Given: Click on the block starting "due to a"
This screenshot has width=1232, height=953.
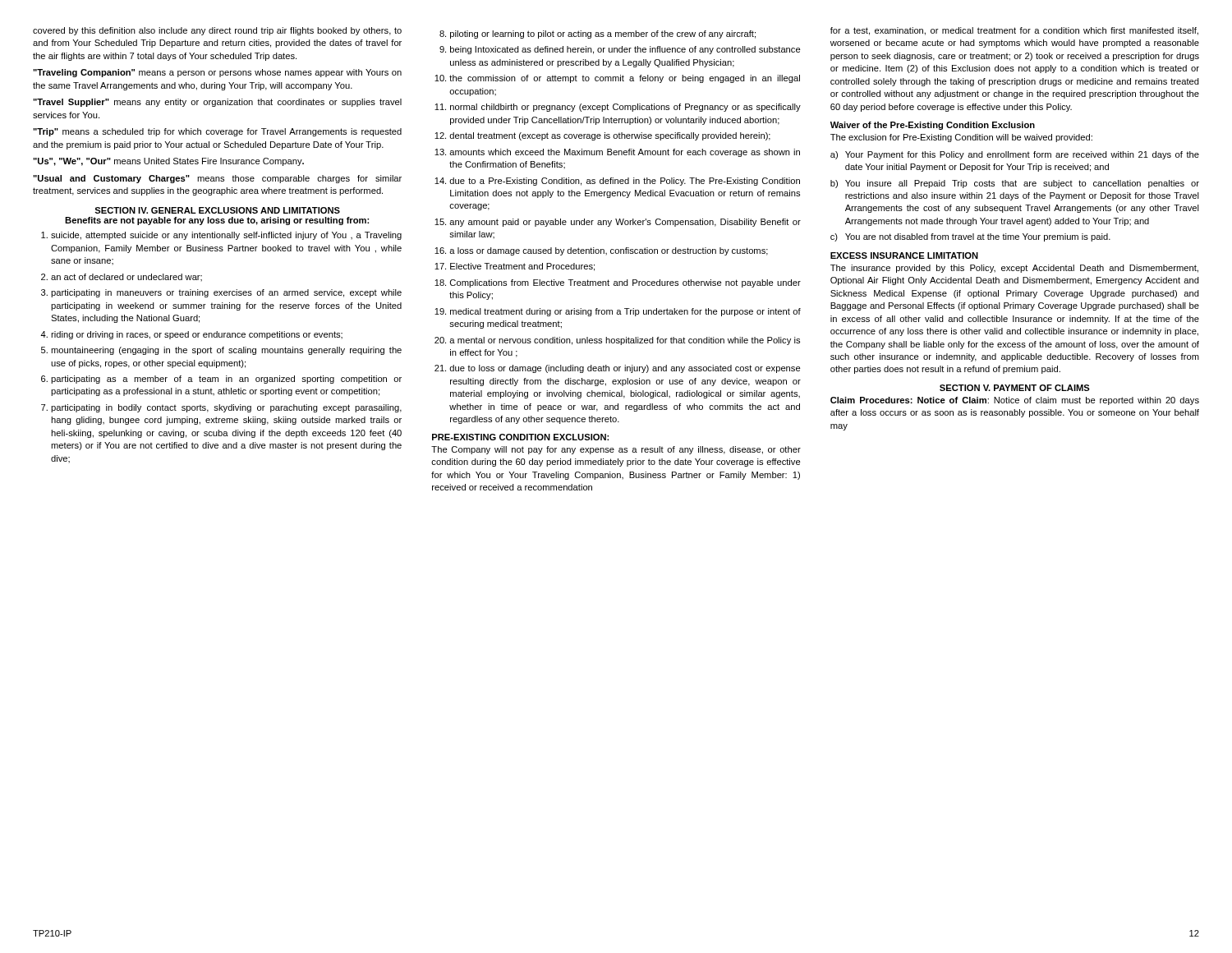Looking at the screenshot, I should (x=625, y=193).
